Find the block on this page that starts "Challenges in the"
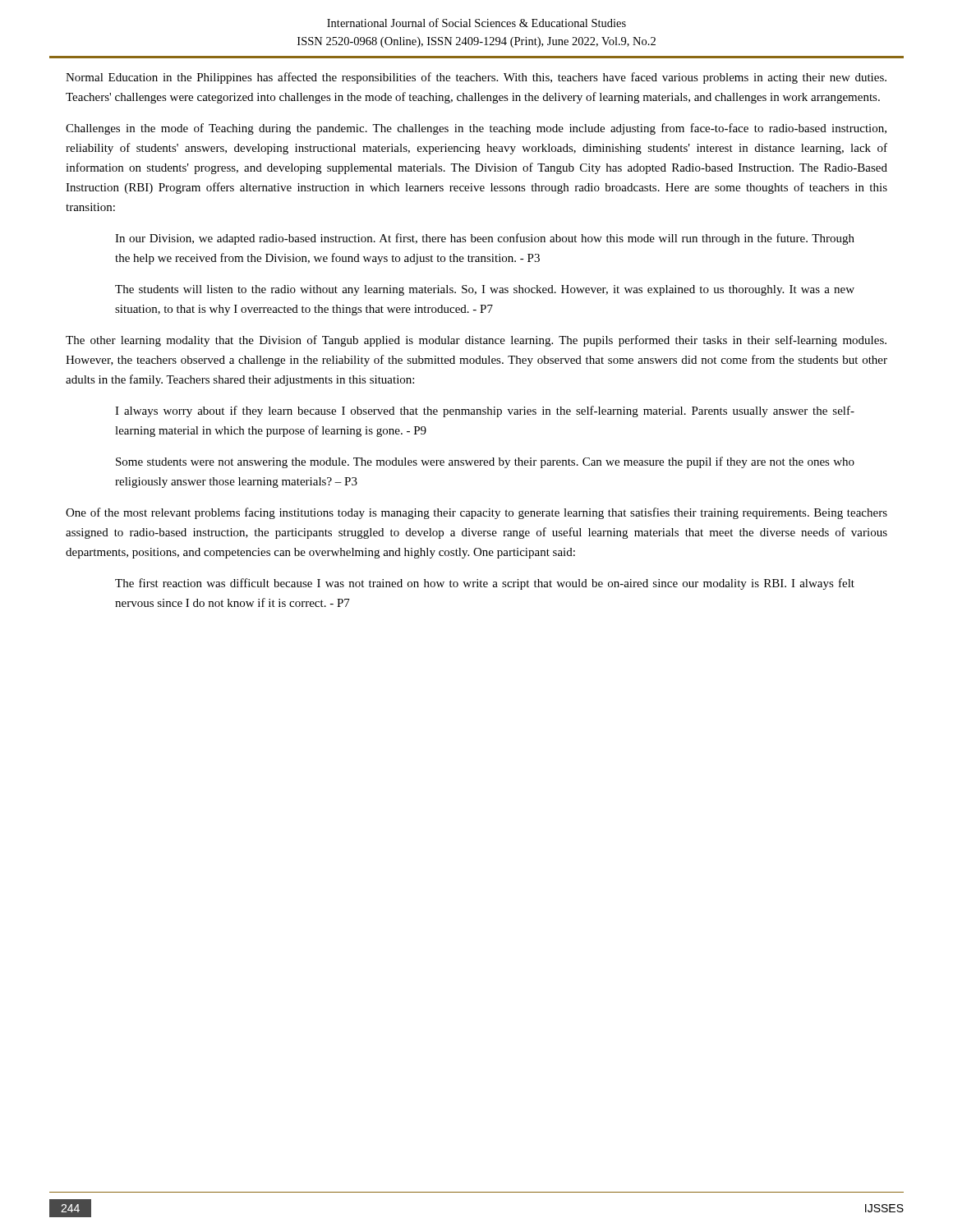 [476, 168]
